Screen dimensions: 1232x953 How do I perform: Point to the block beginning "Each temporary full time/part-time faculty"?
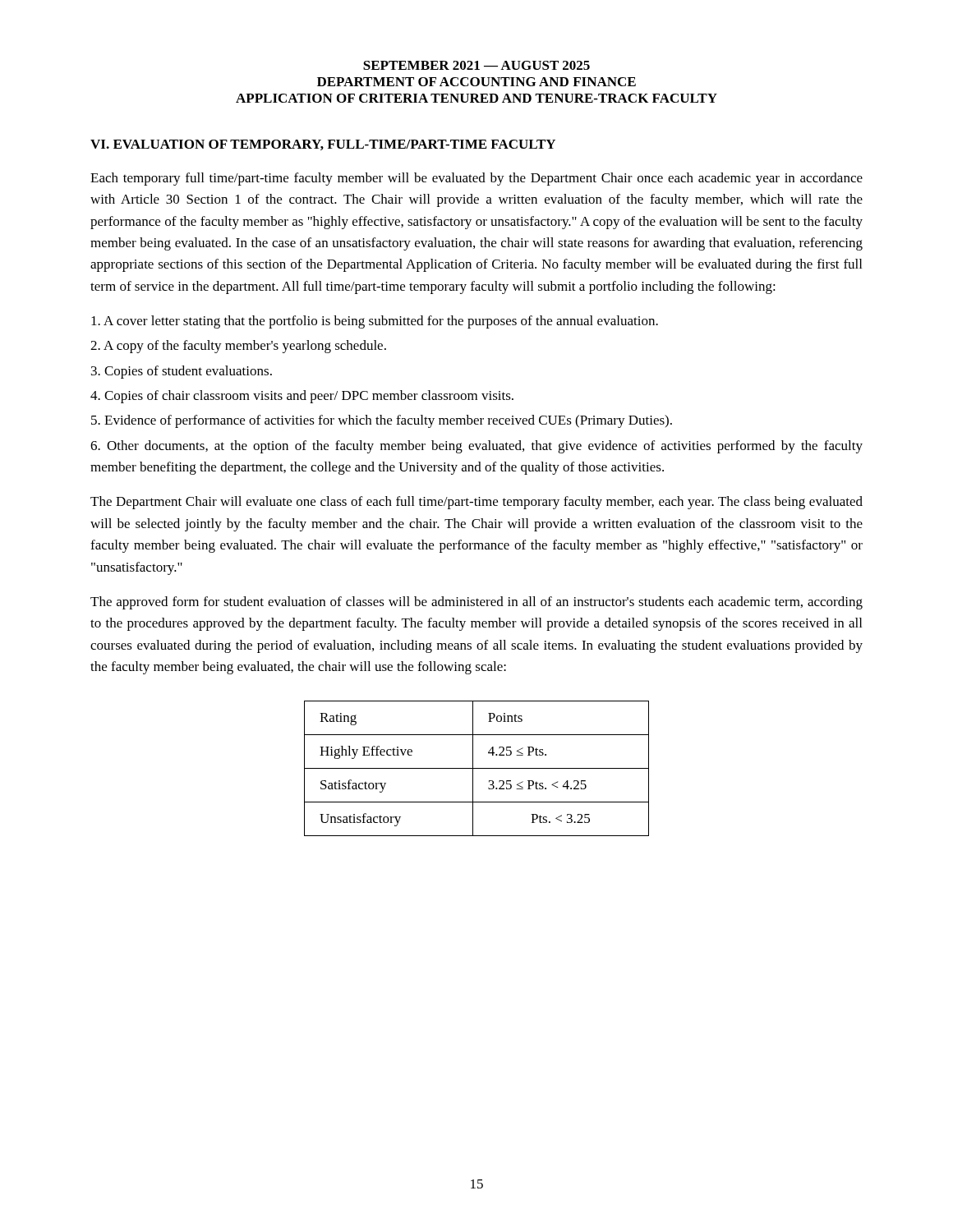(x=476, y=232)
